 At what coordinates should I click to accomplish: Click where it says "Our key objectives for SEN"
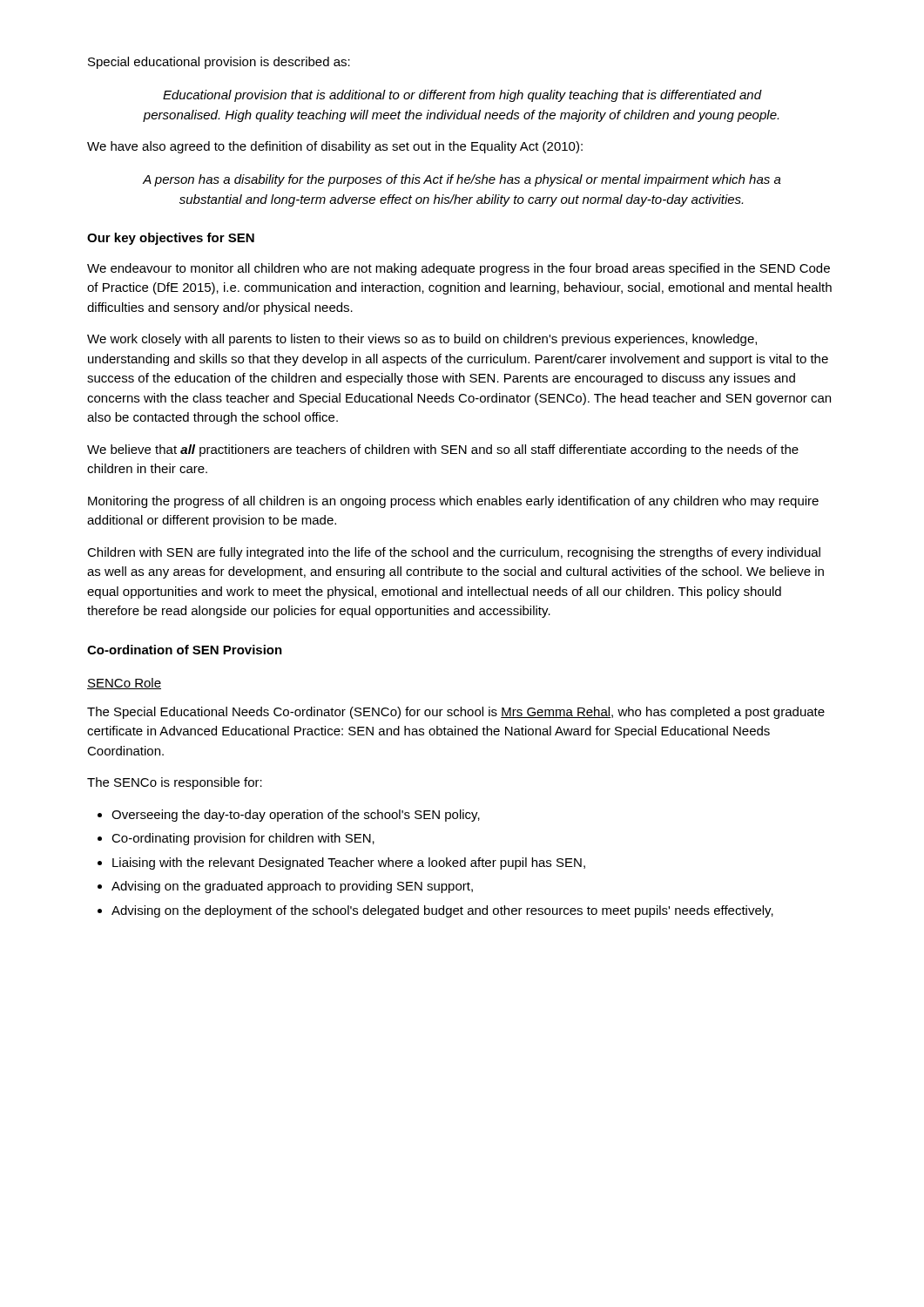171,239
